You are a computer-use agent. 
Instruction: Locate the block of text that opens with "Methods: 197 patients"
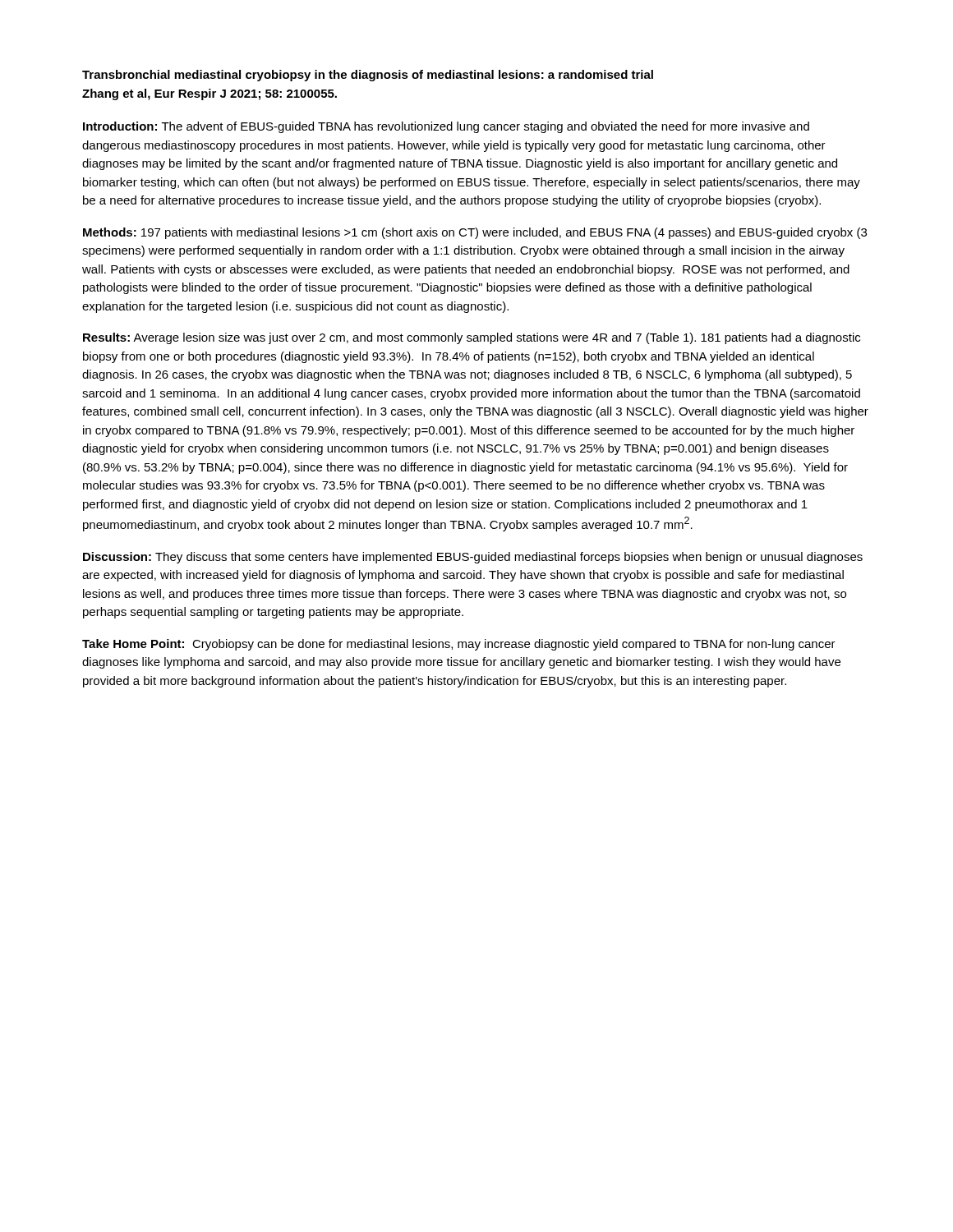475,269
